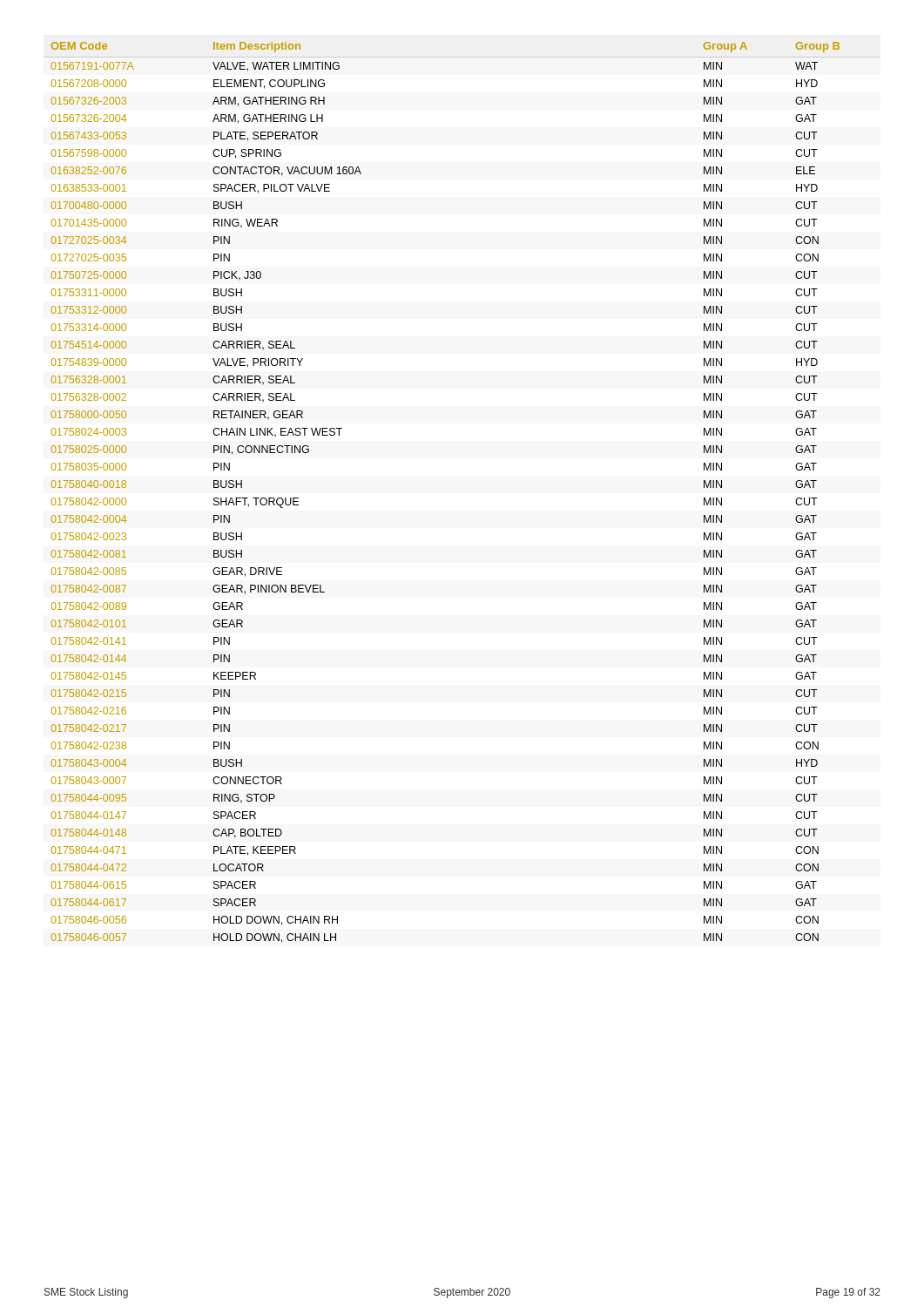Select the table that reads "CARRIER, SEAL"
924x1307 pixels.
[462, 491]
